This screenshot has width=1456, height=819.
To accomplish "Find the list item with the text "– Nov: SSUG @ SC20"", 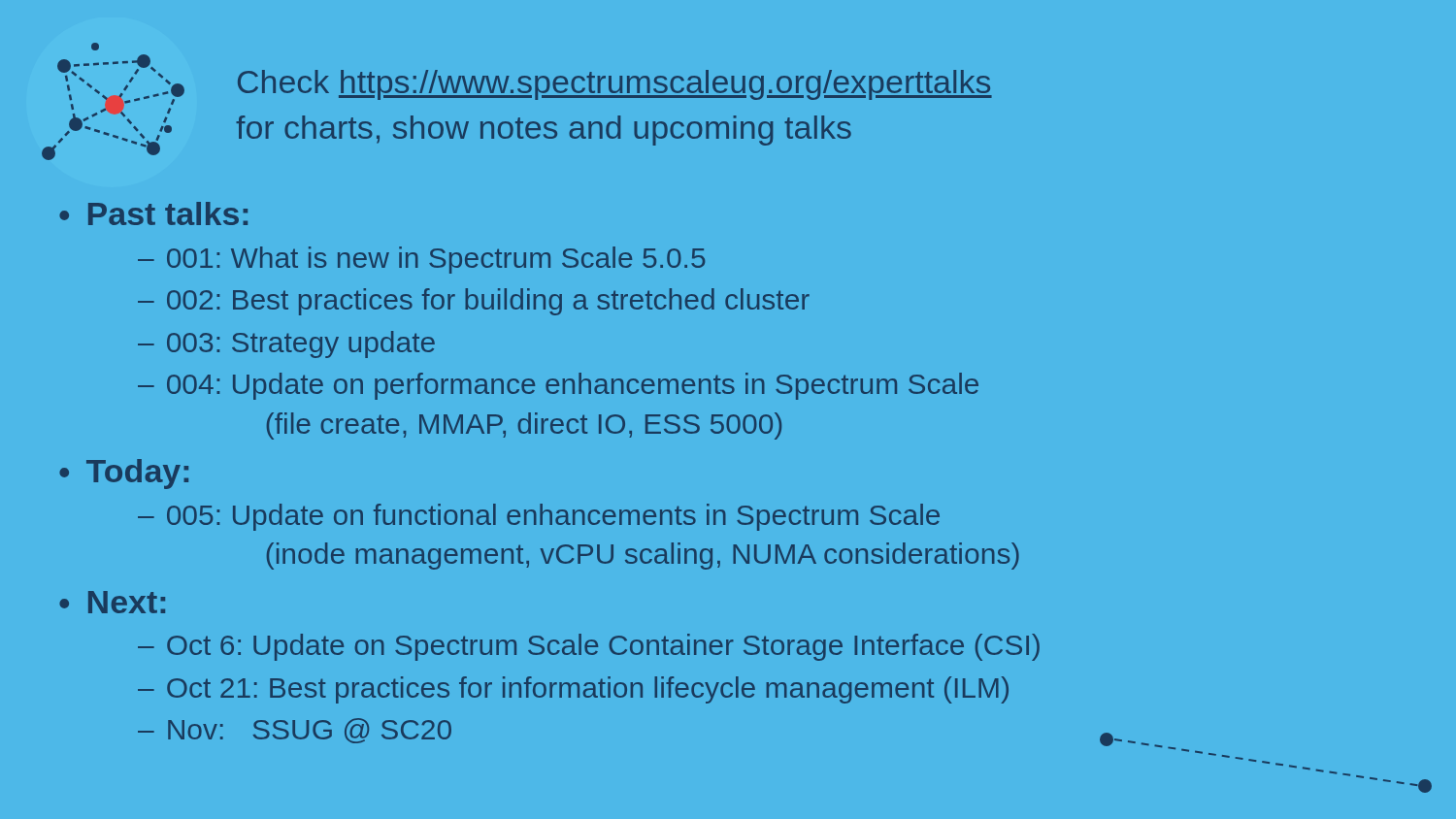I will (x=295, y=730).
